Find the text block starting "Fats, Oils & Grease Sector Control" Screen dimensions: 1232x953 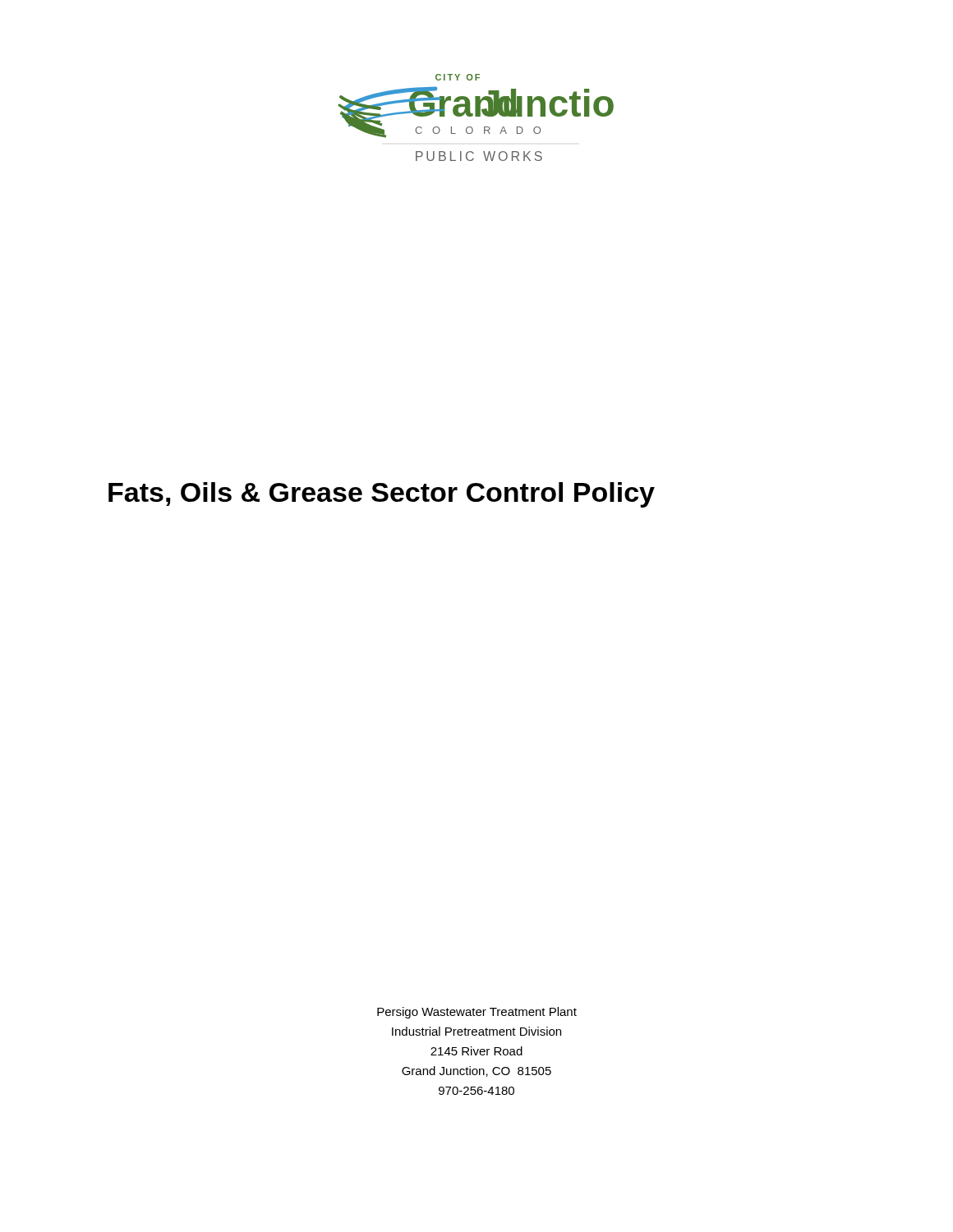click(x=476, y=492)
